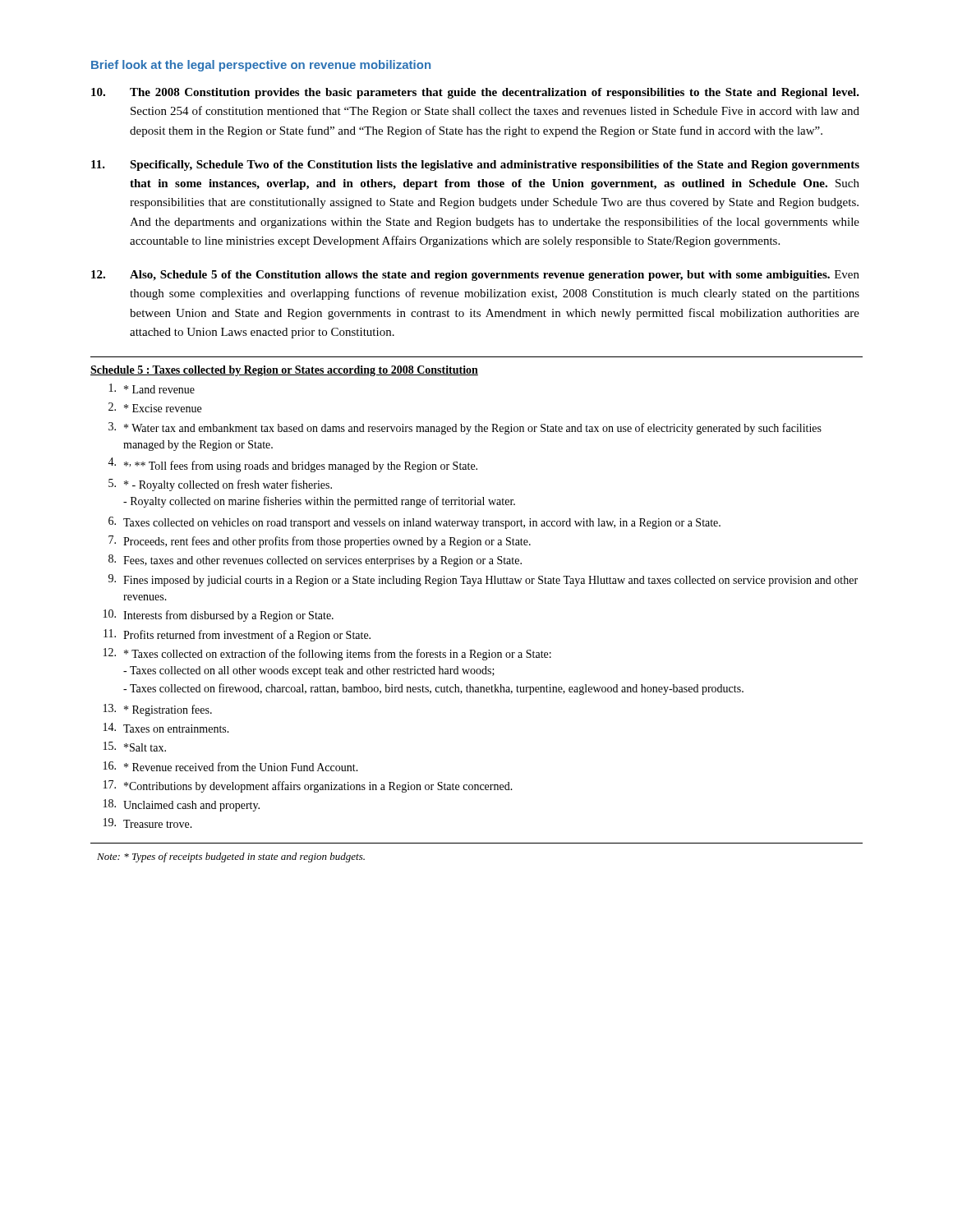
Task: Click on the text starting "Also, Schedule 5"
Action: pos(475,303)
